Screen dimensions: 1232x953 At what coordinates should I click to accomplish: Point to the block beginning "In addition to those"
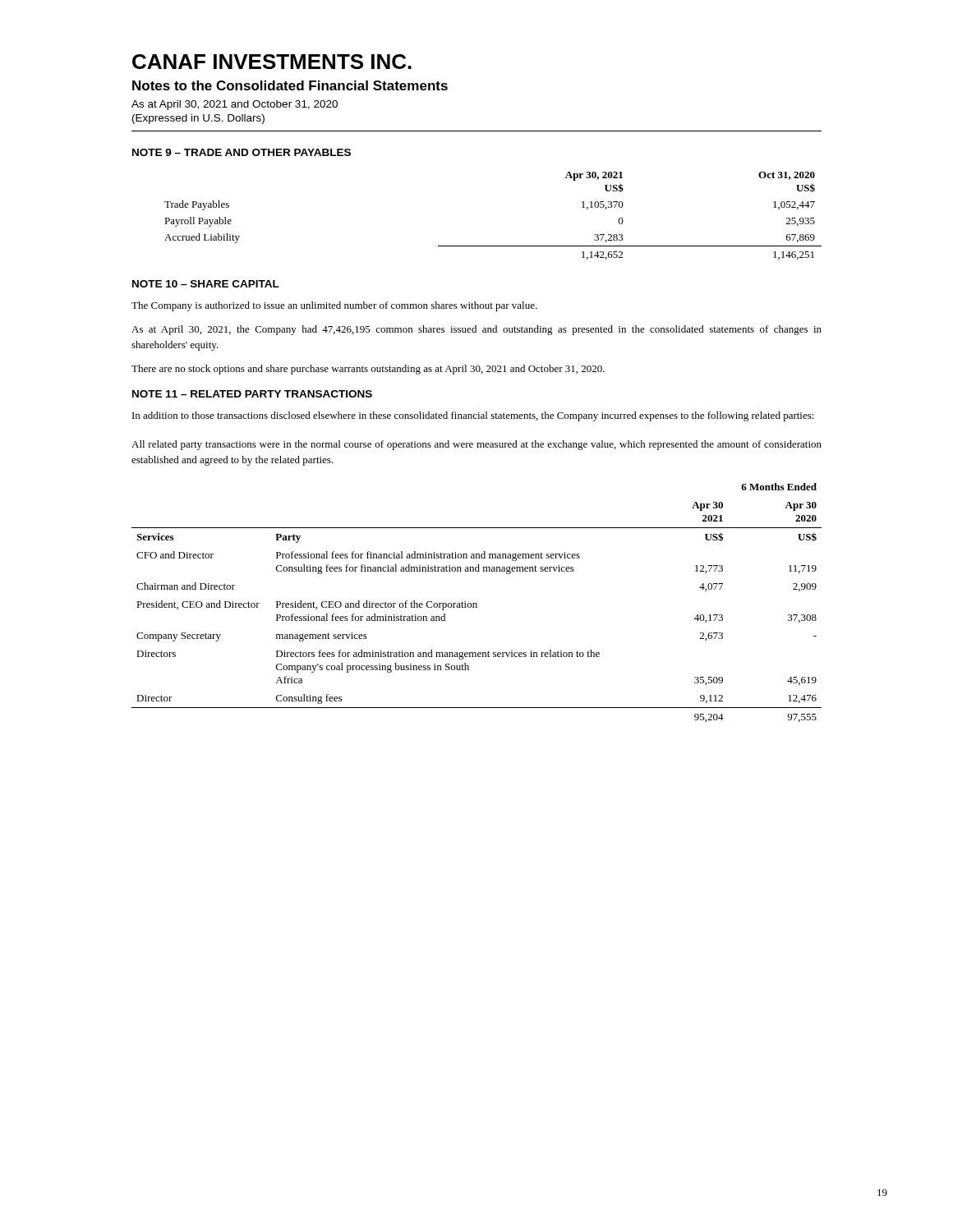pyautogui.click(x=473, y=415)
